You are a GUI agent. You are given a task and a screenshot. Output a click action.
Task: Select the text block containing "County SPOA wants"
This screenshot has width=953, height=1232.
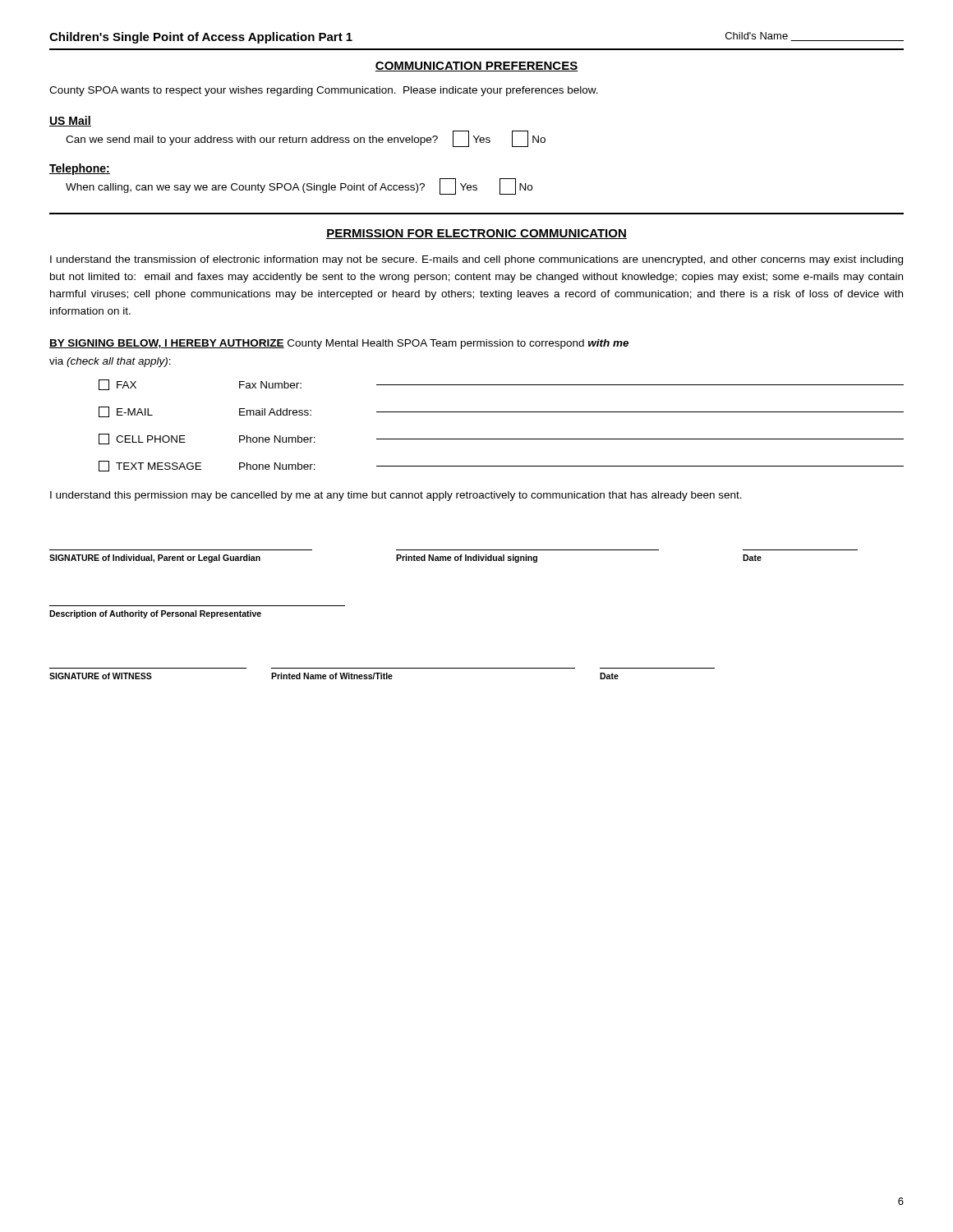click(324, 90)
